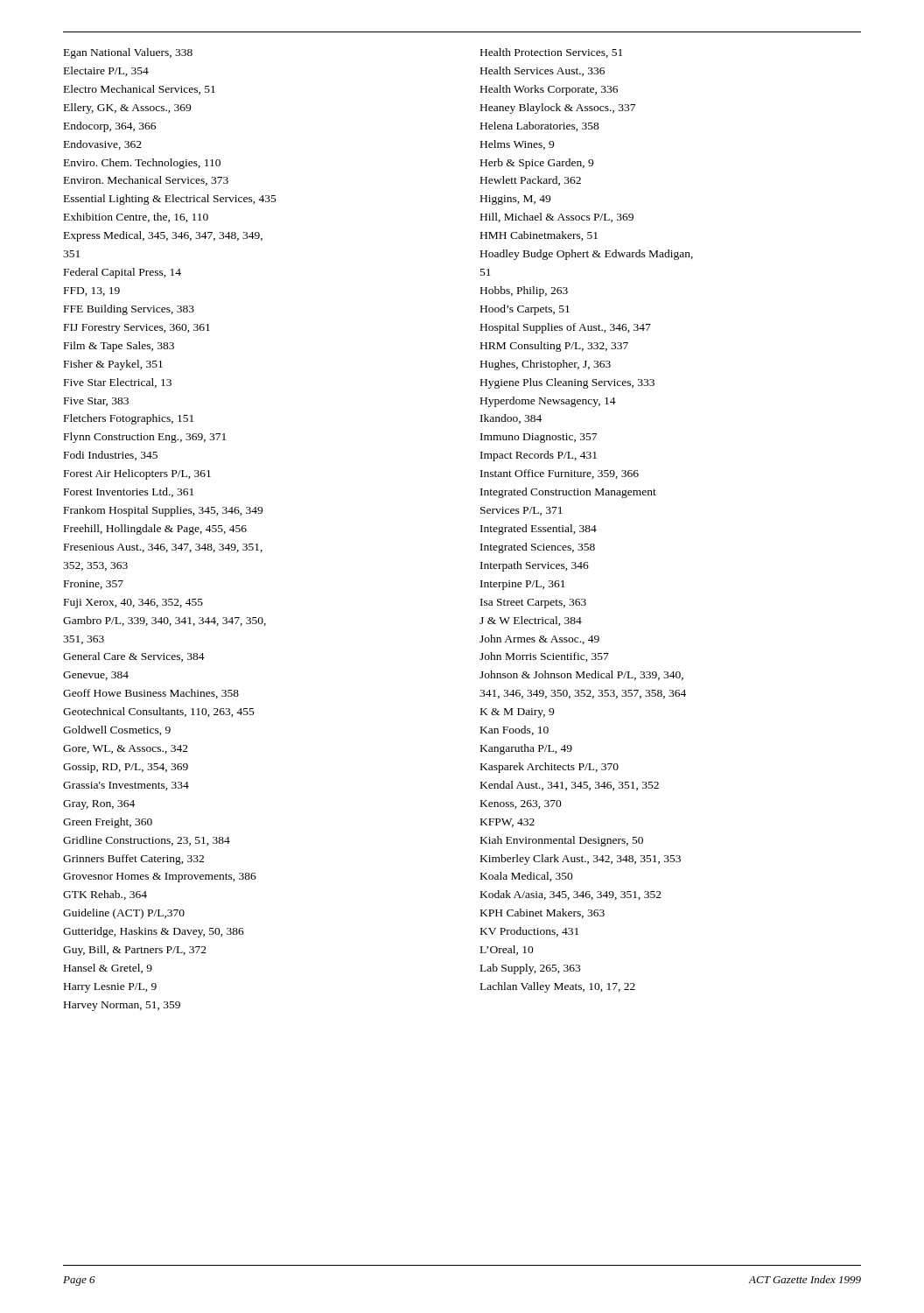
Task: Point to "FFE Building Services, 383"
Action: click(x=129, y=308)
